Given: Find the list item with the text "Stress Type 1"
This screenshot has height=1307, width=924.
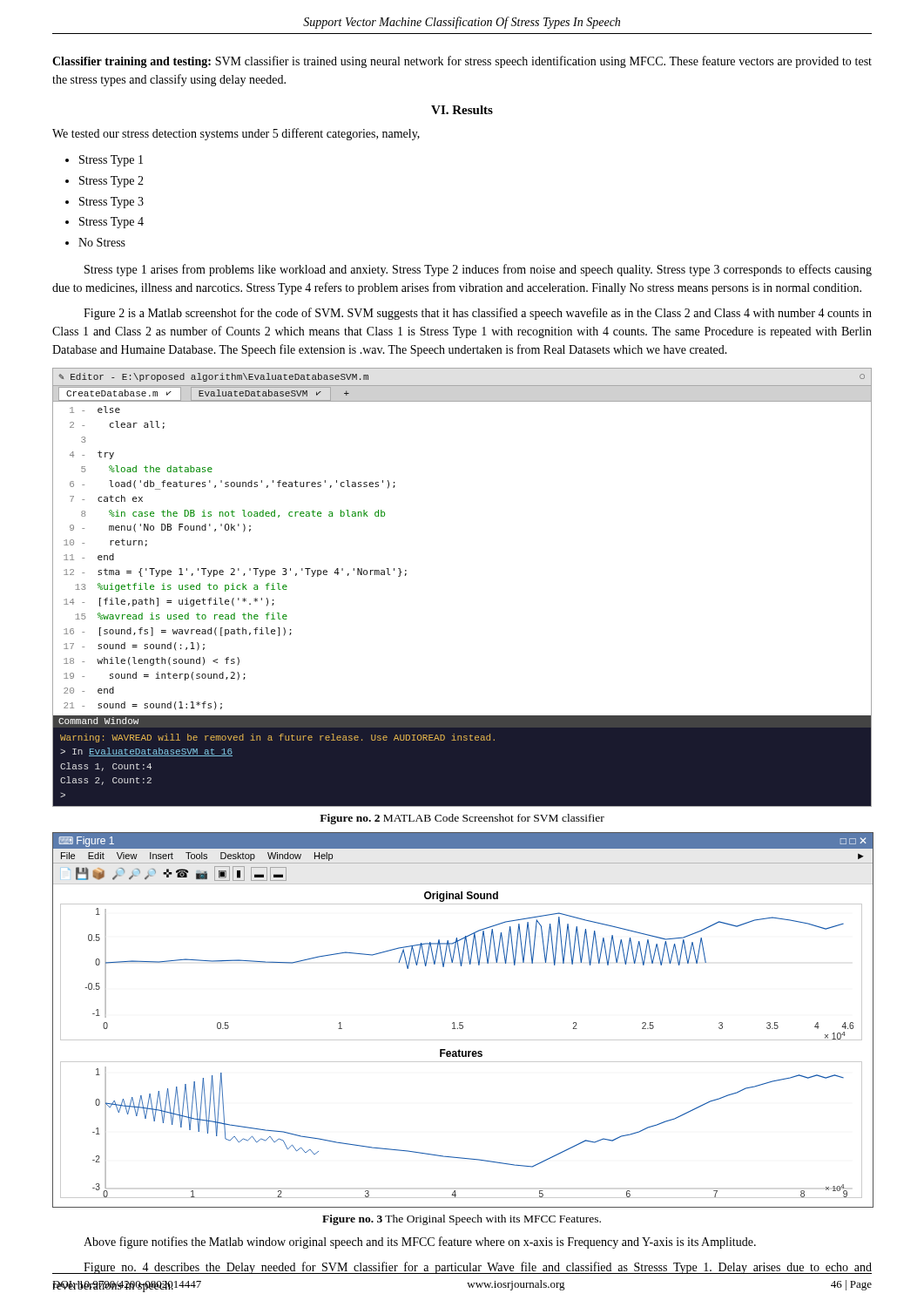Looking at the screenshot, I should (x=111, y=160).
